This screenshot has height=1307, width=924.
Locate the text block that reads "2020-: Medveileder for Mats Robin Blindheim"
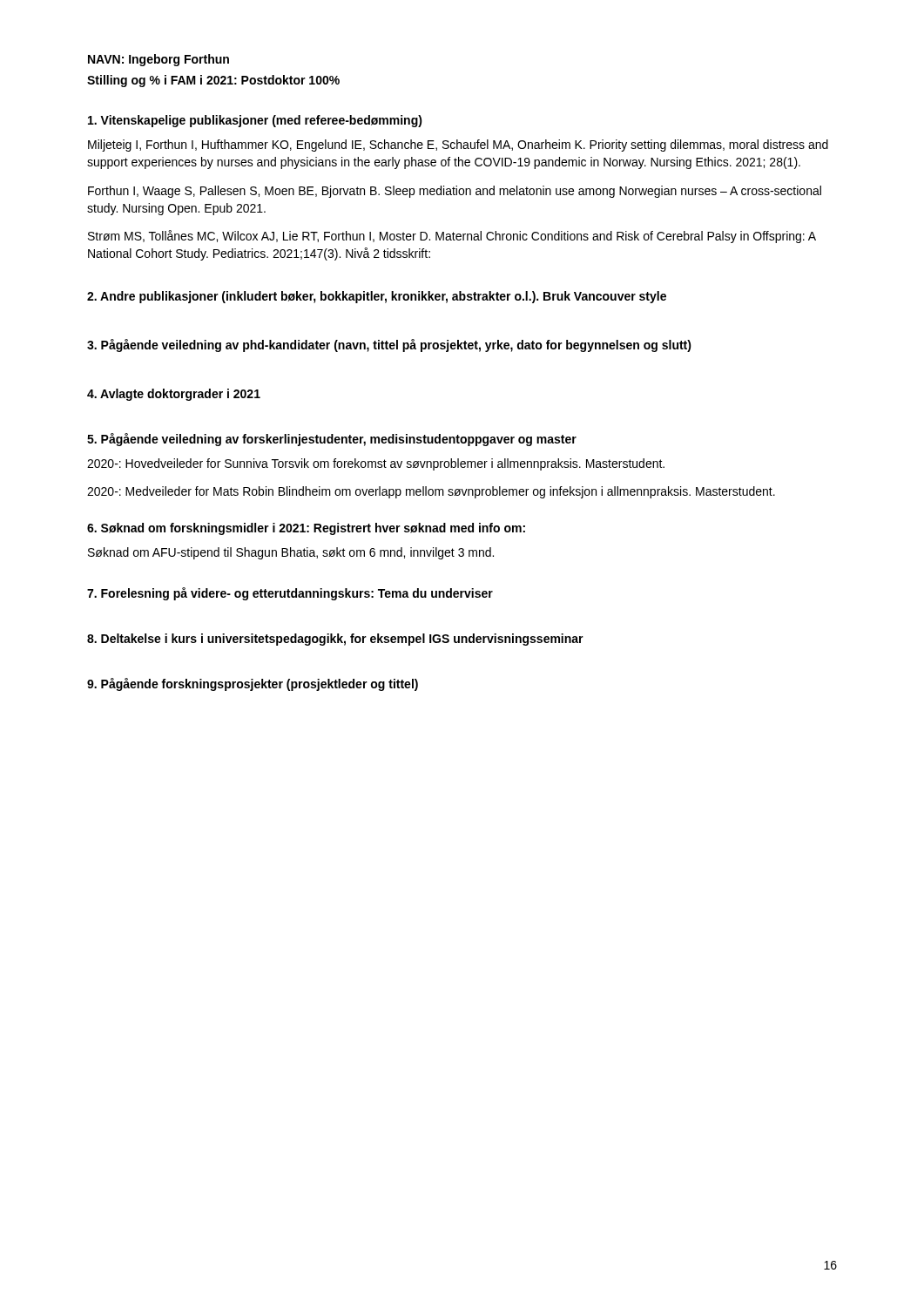pyautogui.click(x=431, y=491)
